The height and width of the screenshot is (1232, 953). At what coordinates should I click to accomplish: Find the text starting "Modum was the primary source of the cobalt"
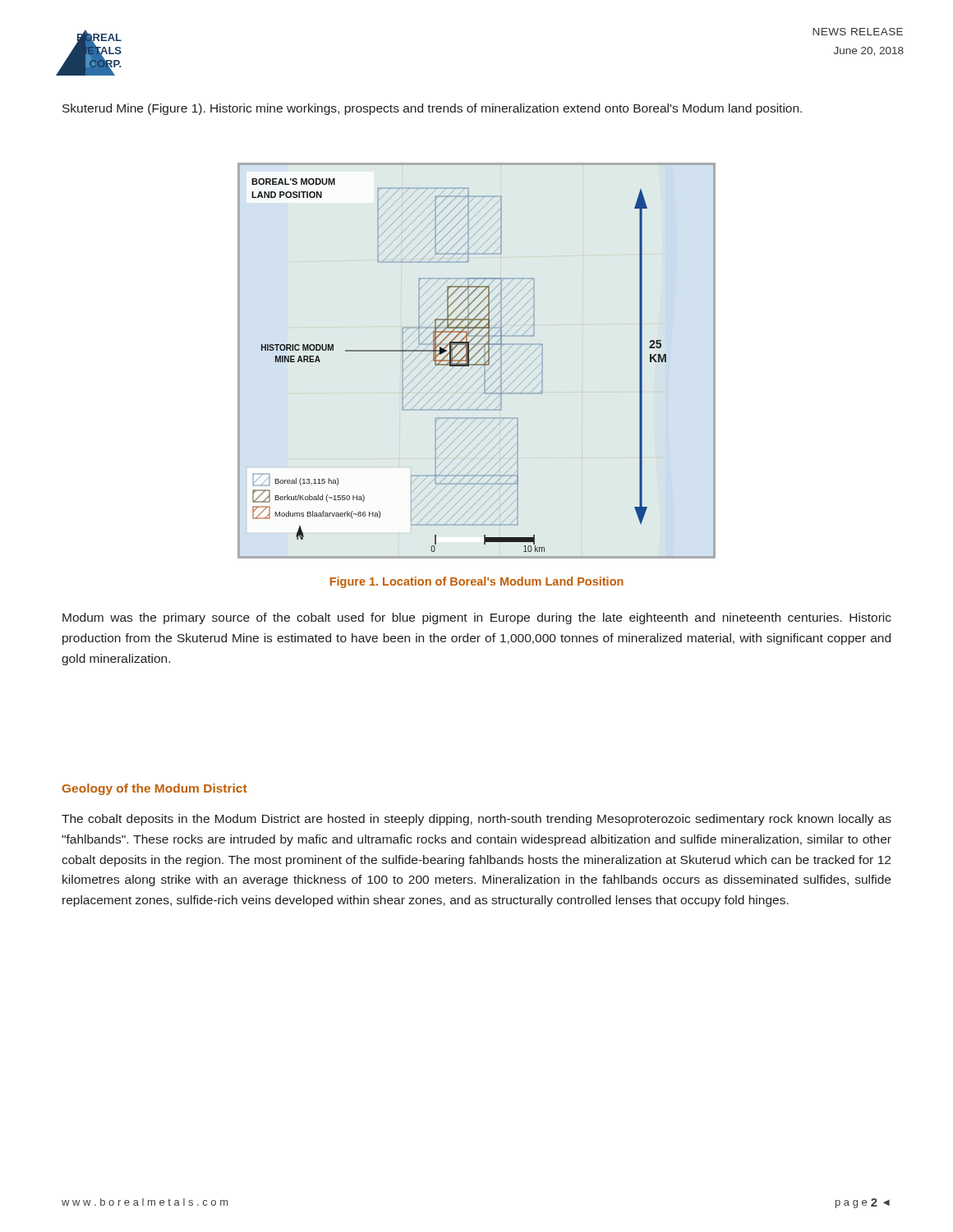(476, 638)
